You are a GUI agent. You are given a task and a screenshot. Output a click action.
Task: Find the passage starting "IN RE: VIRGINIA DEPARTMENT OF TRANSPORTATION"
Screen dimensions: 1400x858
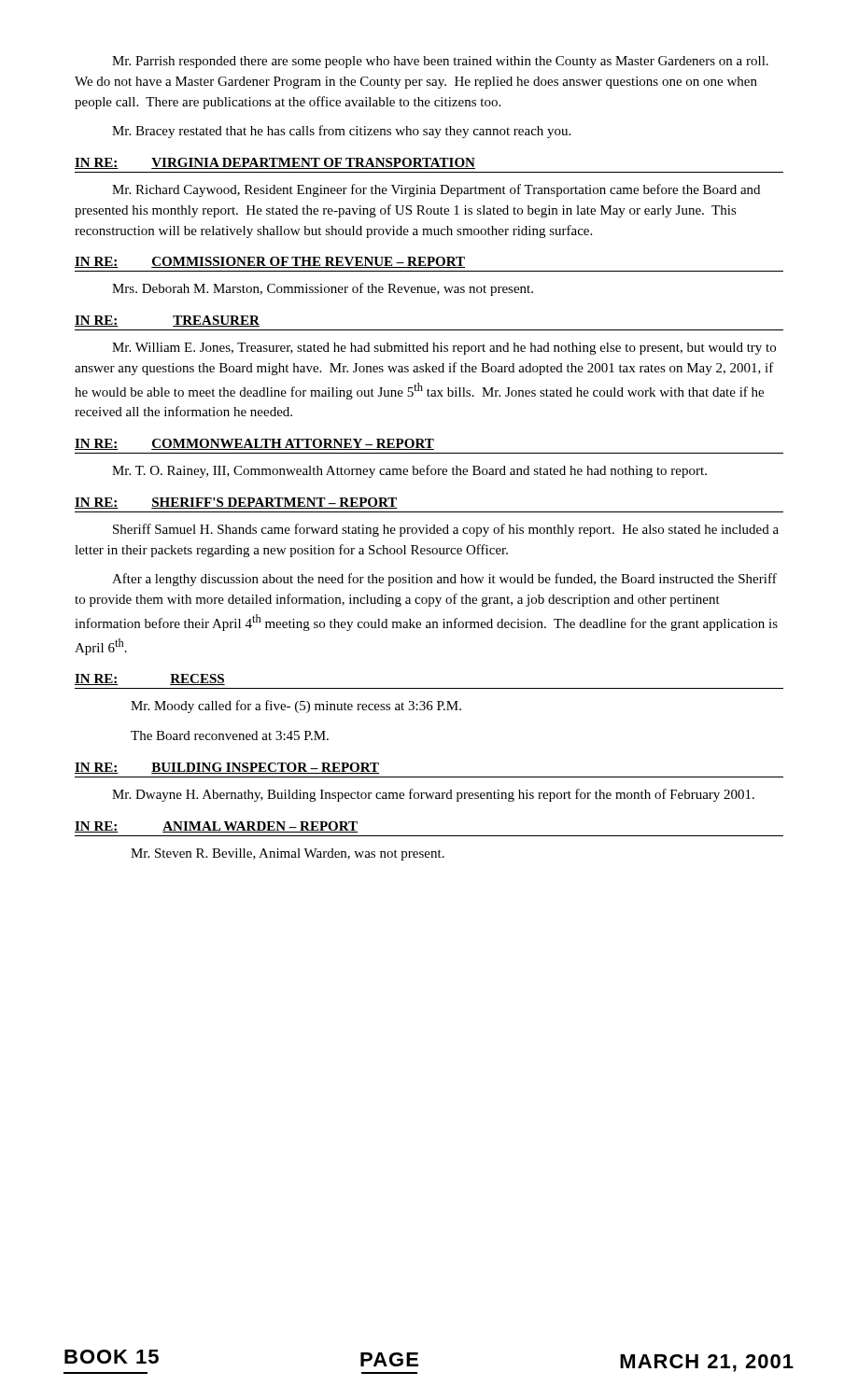(275, 163)
